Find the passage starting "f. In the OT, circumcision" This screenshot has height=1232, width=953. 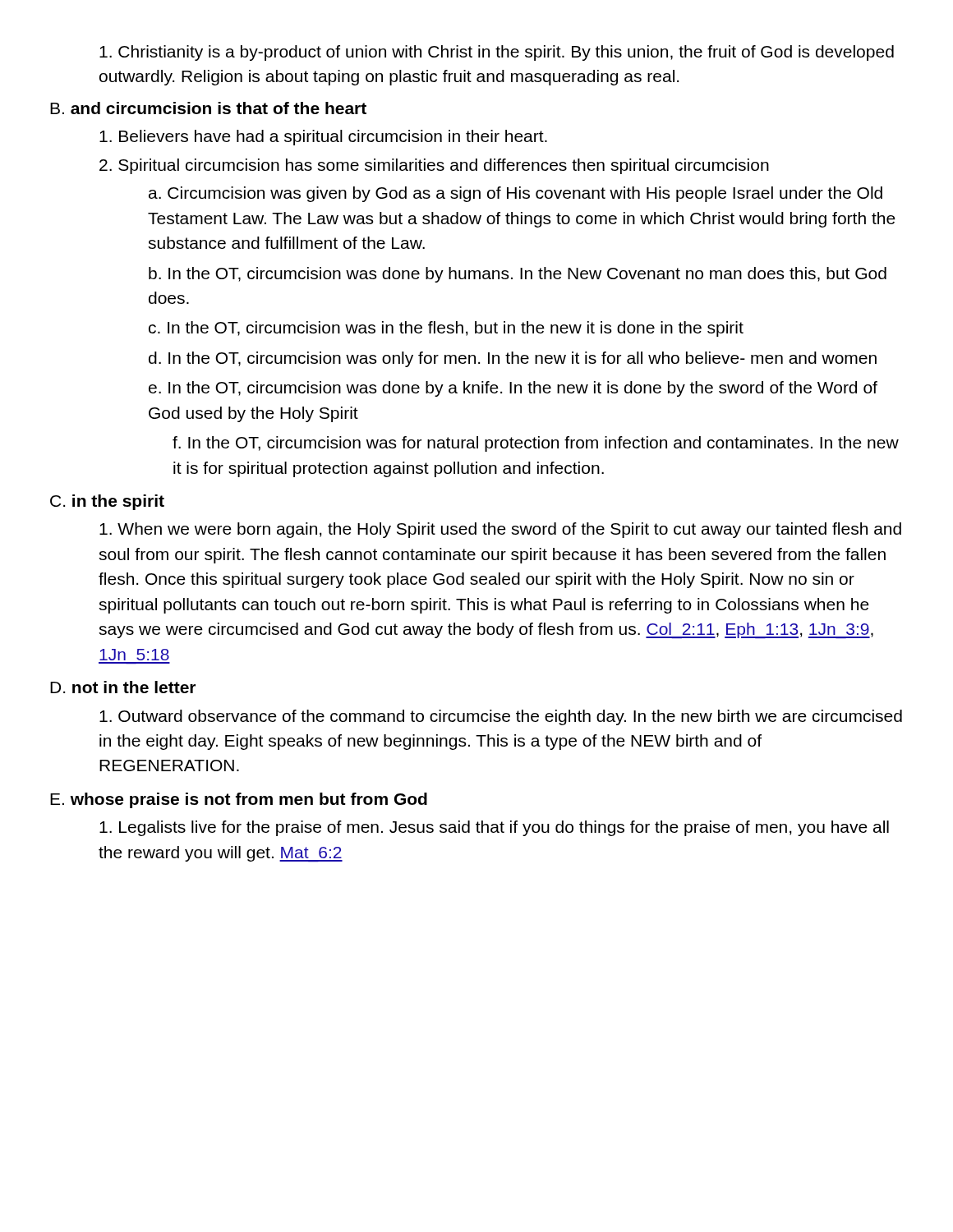[x=535, y=455]
